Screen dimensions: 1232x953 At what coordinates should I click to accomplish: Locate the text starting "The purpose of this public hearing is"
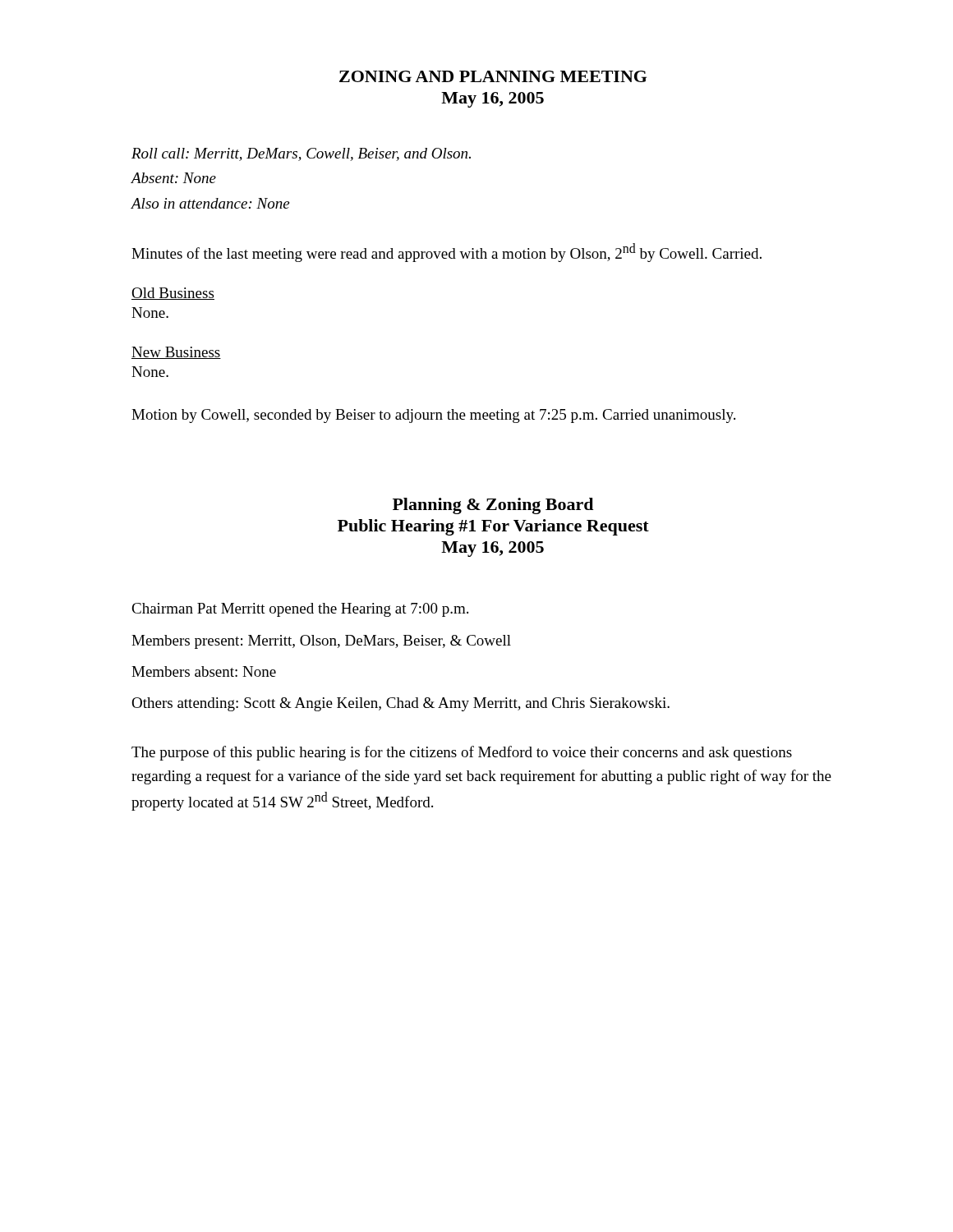(481, 777)
